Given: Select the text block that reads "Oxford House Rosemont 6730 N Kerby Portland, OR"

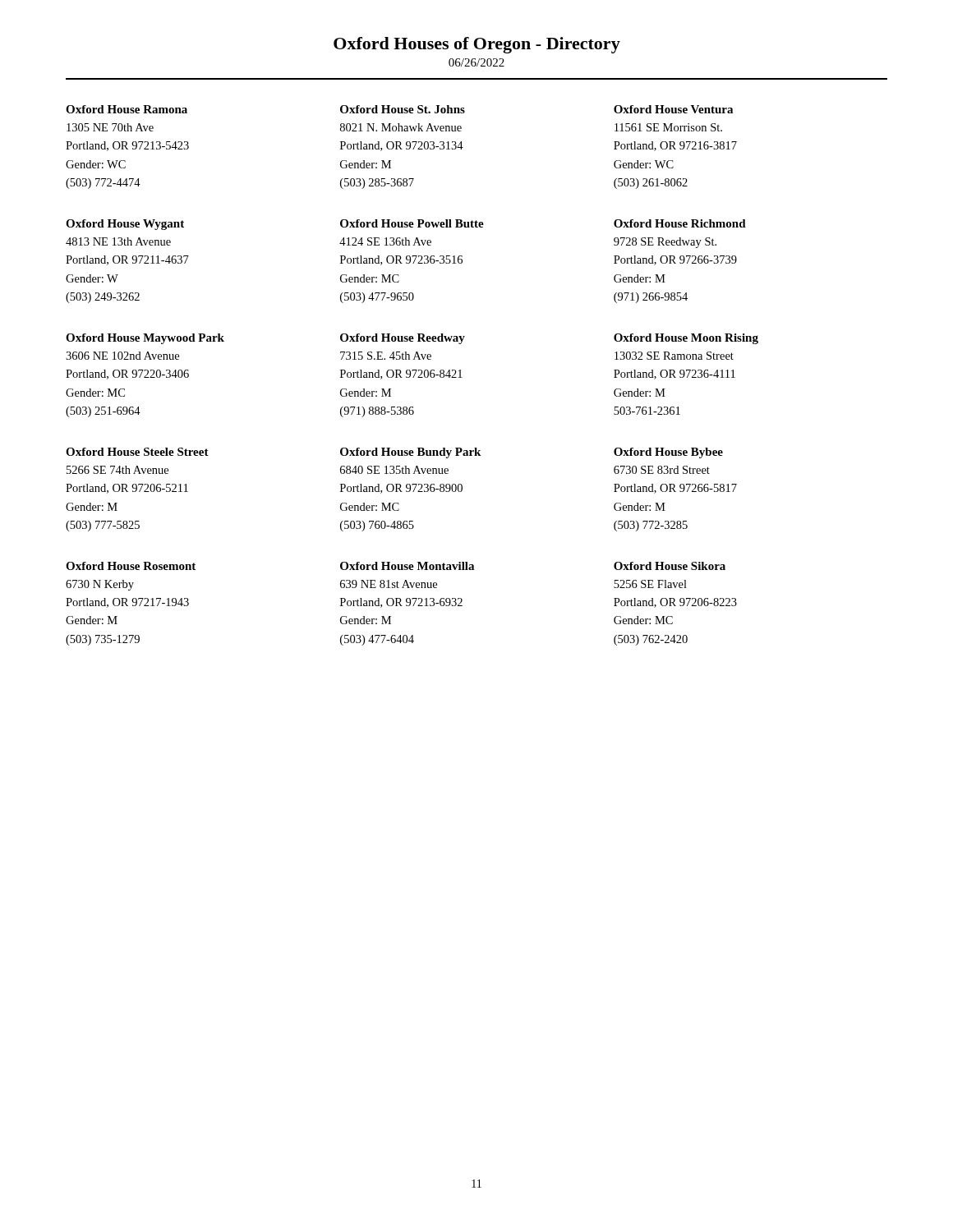Looking at the screenshot, I should (195, 604).
